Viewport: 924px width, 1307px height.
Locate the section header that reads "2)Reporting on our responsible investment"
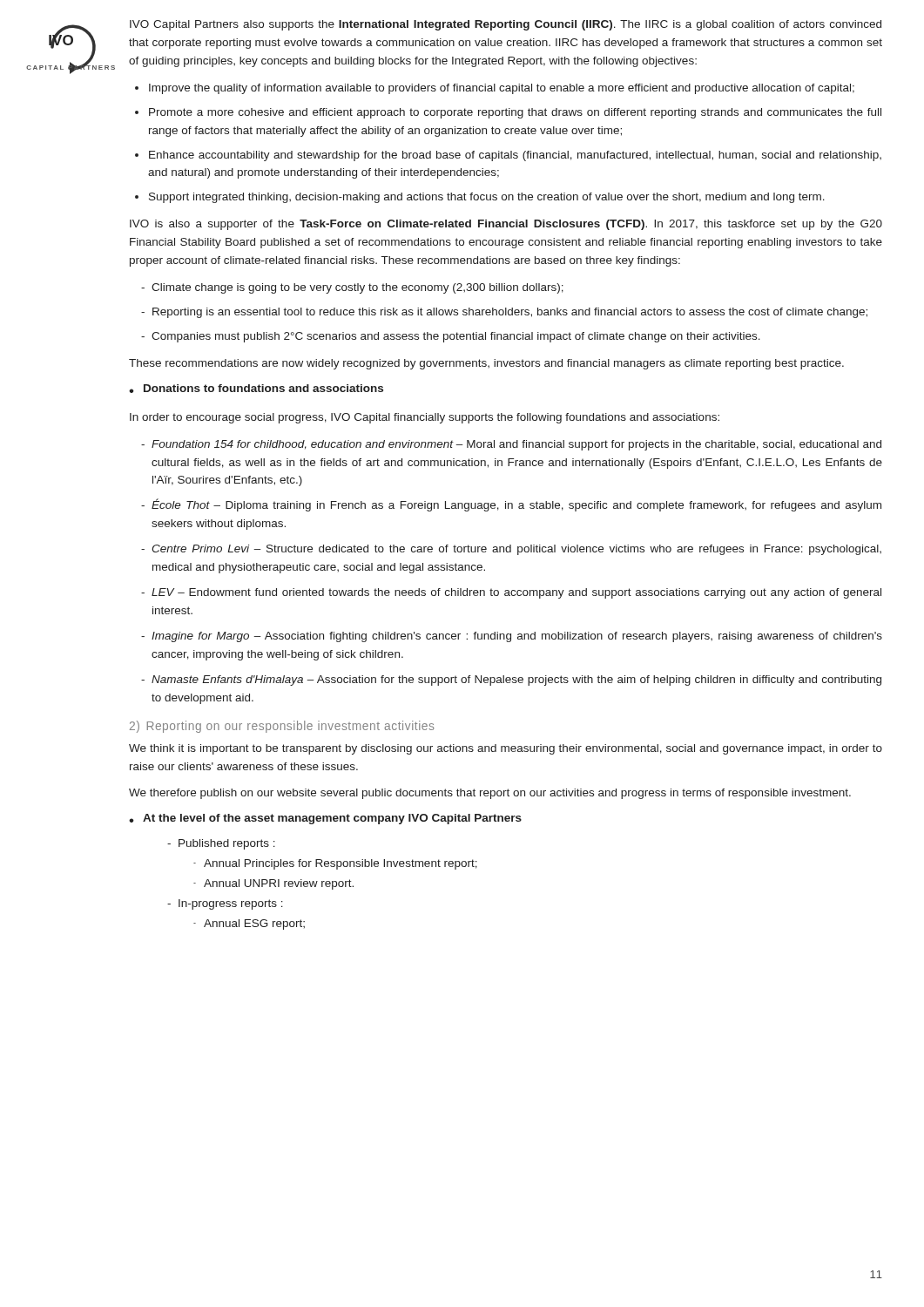point(282,726)
